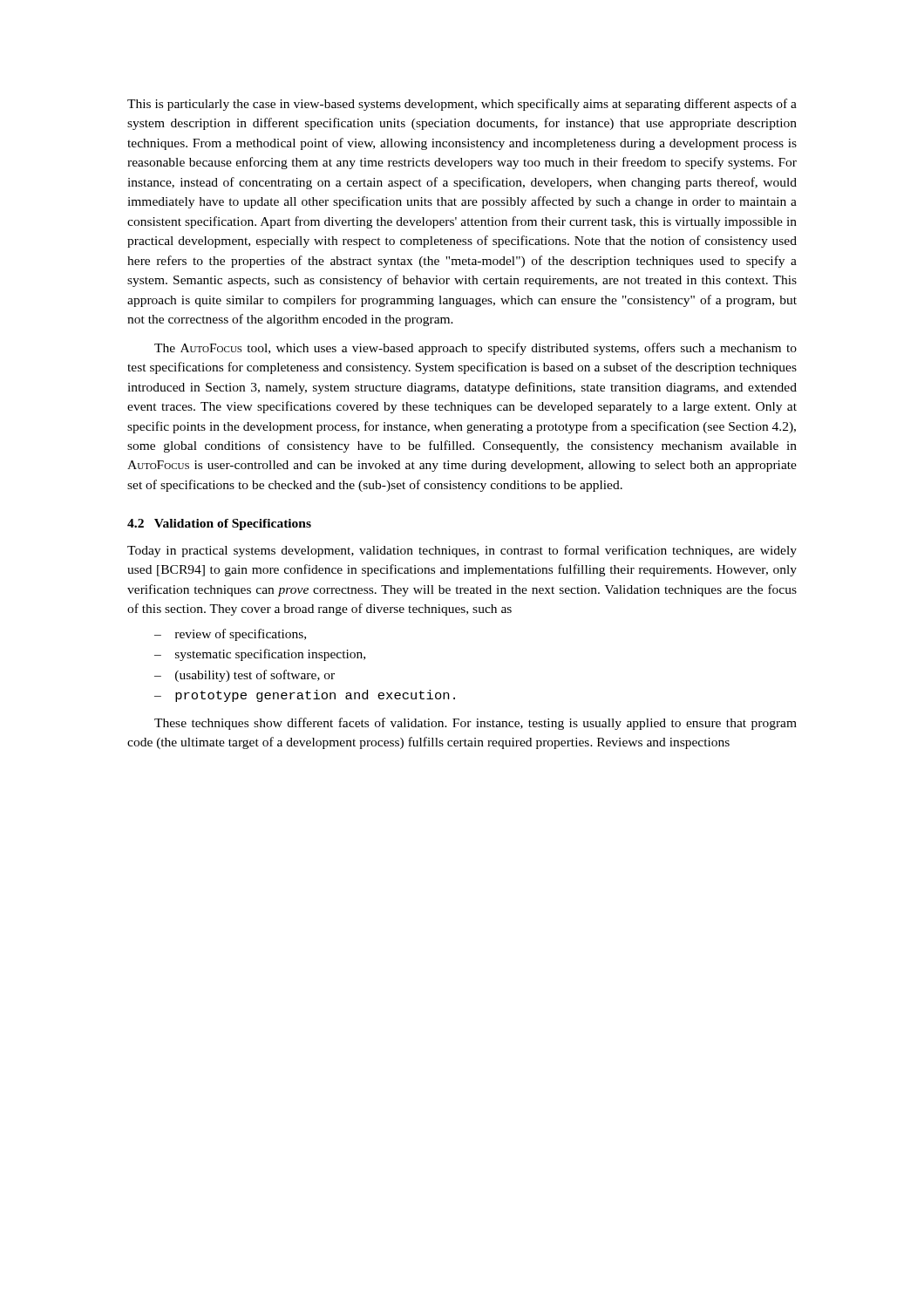Find the text block that says "Today in practical systems development, validation techniques, in"
This screenshot has height=1308, width=924.
[x=462, y=580]
